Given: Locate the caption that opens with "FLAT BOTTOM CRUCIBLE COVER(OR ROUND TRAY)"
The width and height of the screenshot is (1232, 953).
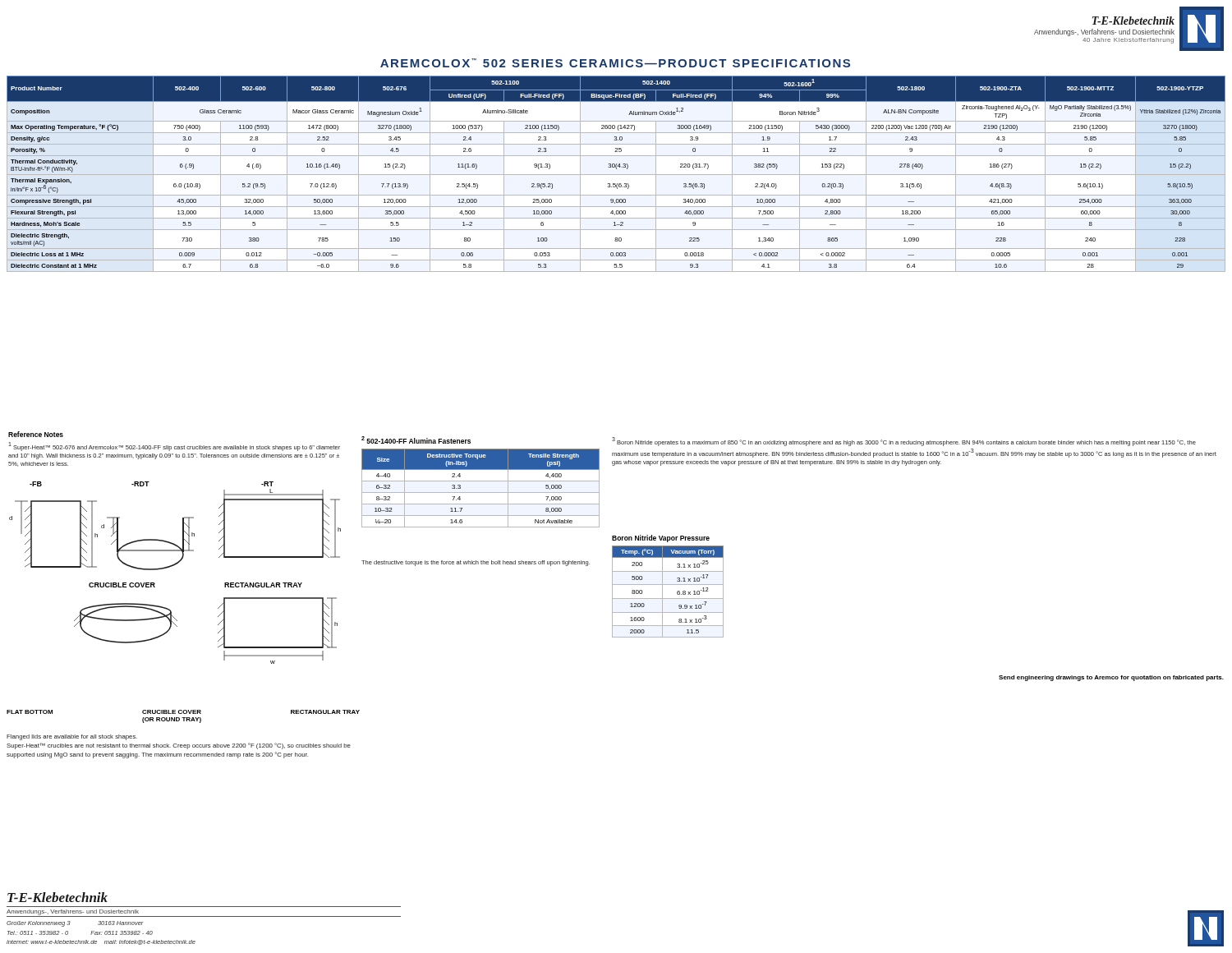Looking at the screenshot, I should [x=183, y=716].
